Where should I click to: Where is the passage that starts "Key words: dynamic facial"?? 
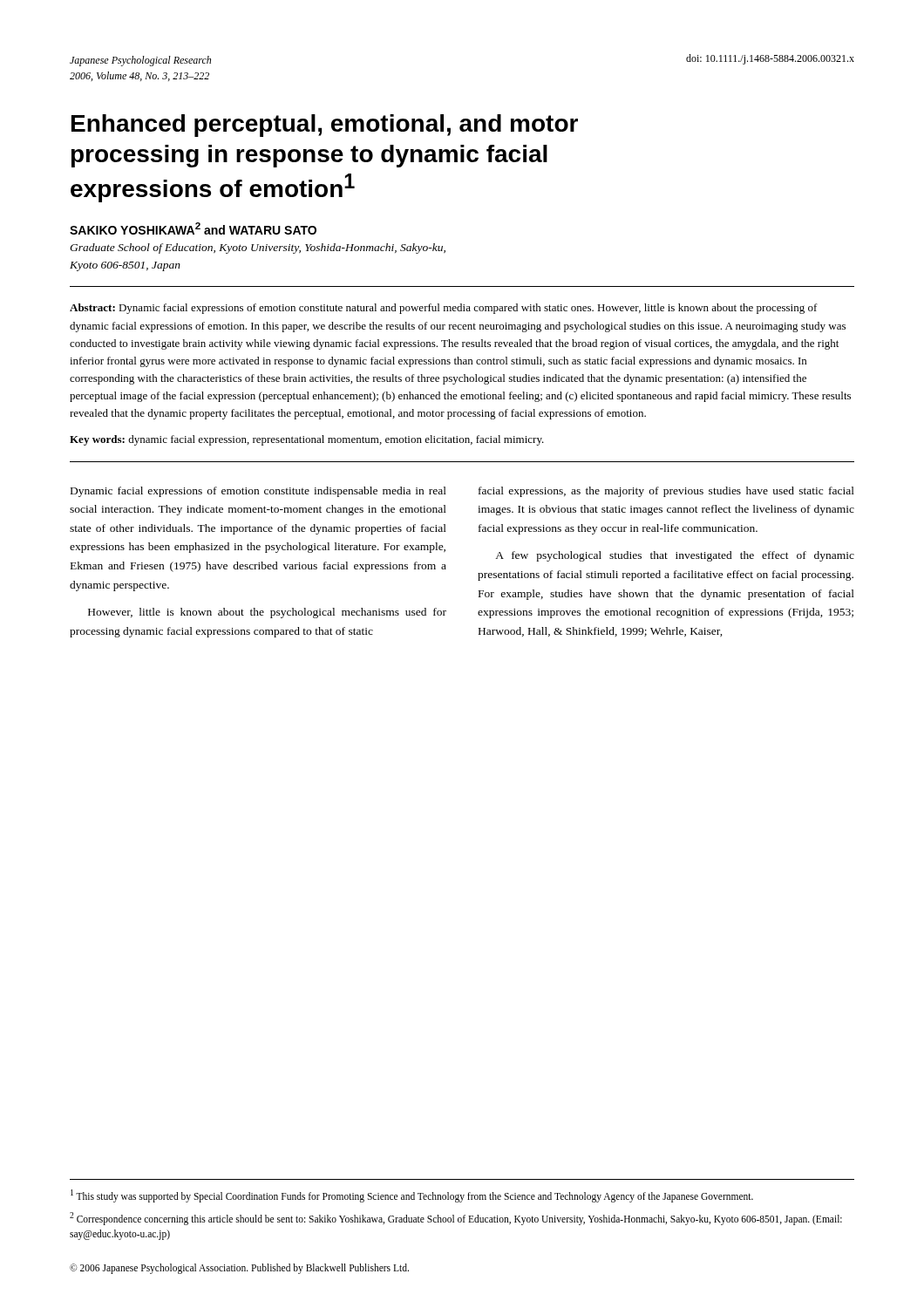[307, 439]
